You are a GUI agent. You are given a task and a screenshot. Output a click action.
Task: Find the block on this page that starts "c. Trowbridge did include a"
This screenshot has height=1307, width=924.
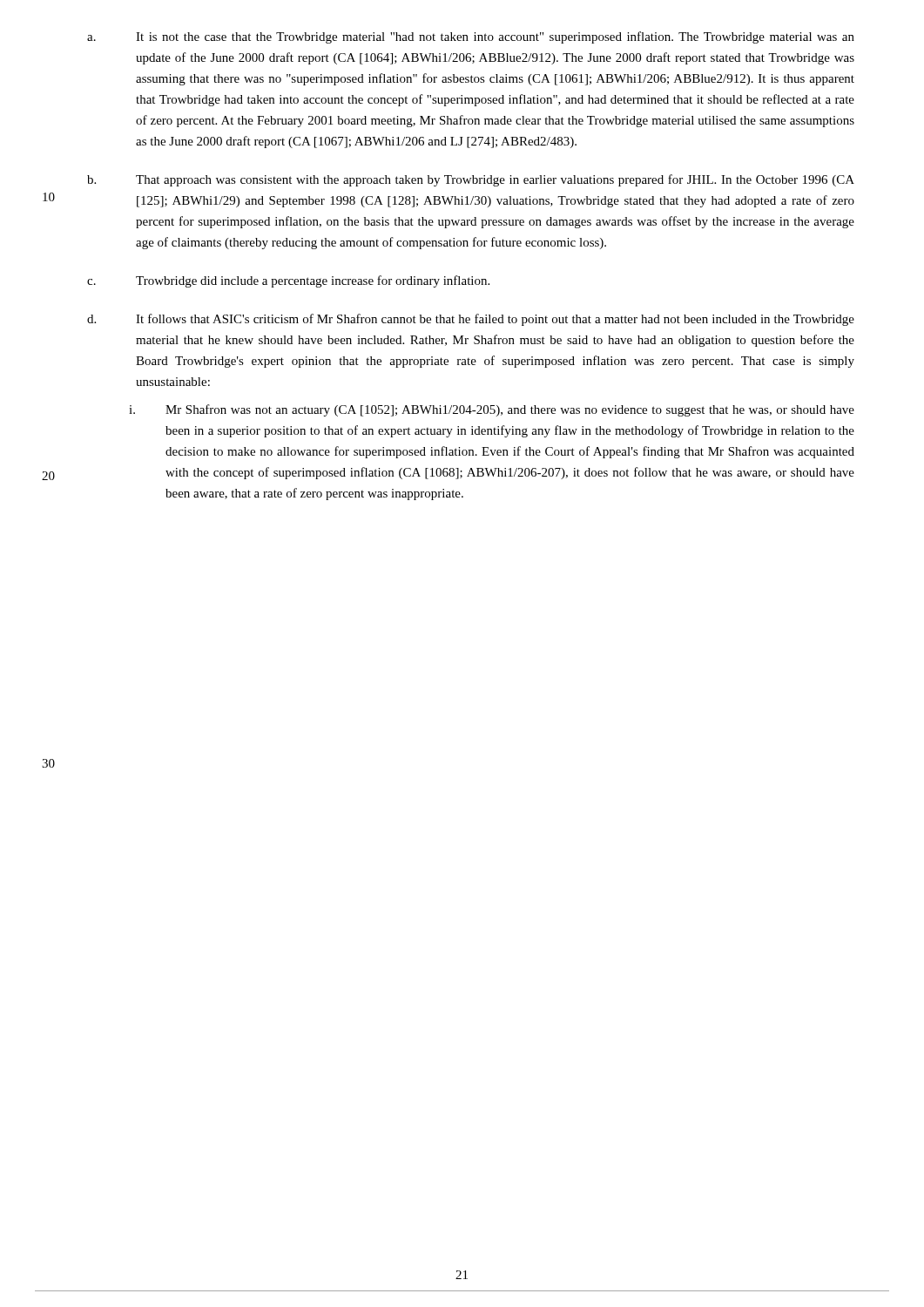coord(471,281)
